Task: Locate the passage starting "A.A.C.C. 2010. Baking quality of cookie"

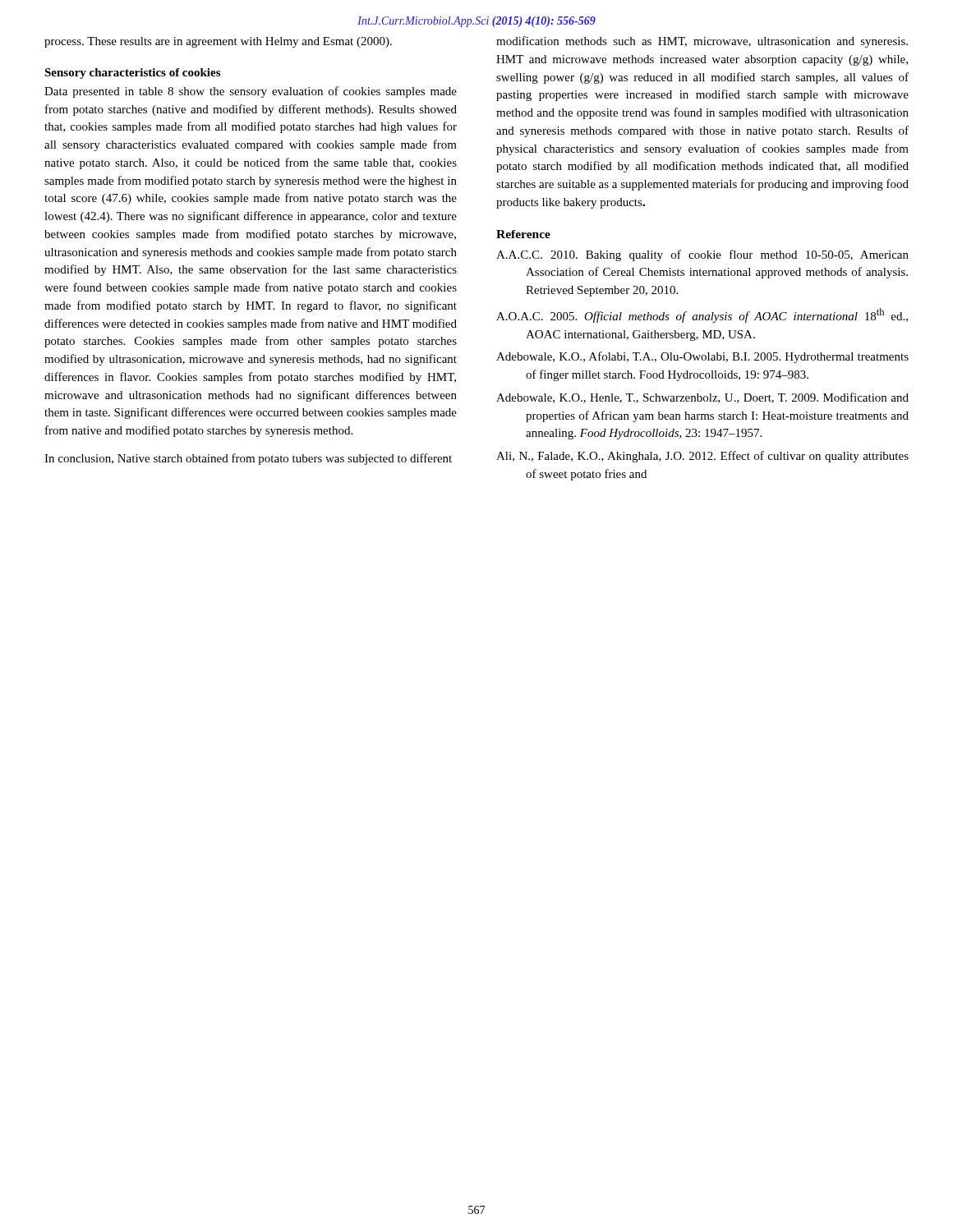Action: [702, 272]
